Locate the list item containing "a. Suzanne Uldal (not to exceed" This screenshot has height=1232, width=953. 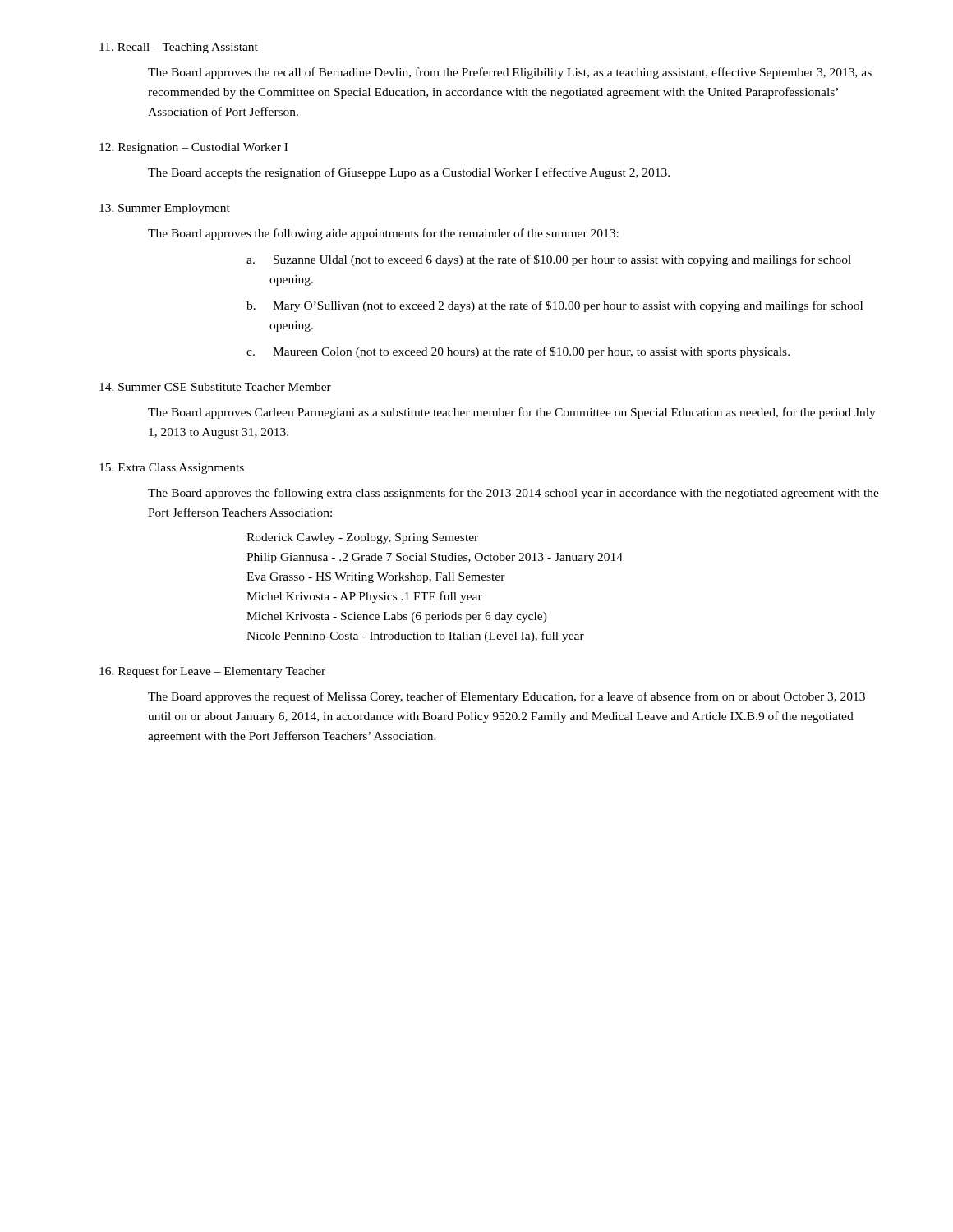(x=549, y=268)
